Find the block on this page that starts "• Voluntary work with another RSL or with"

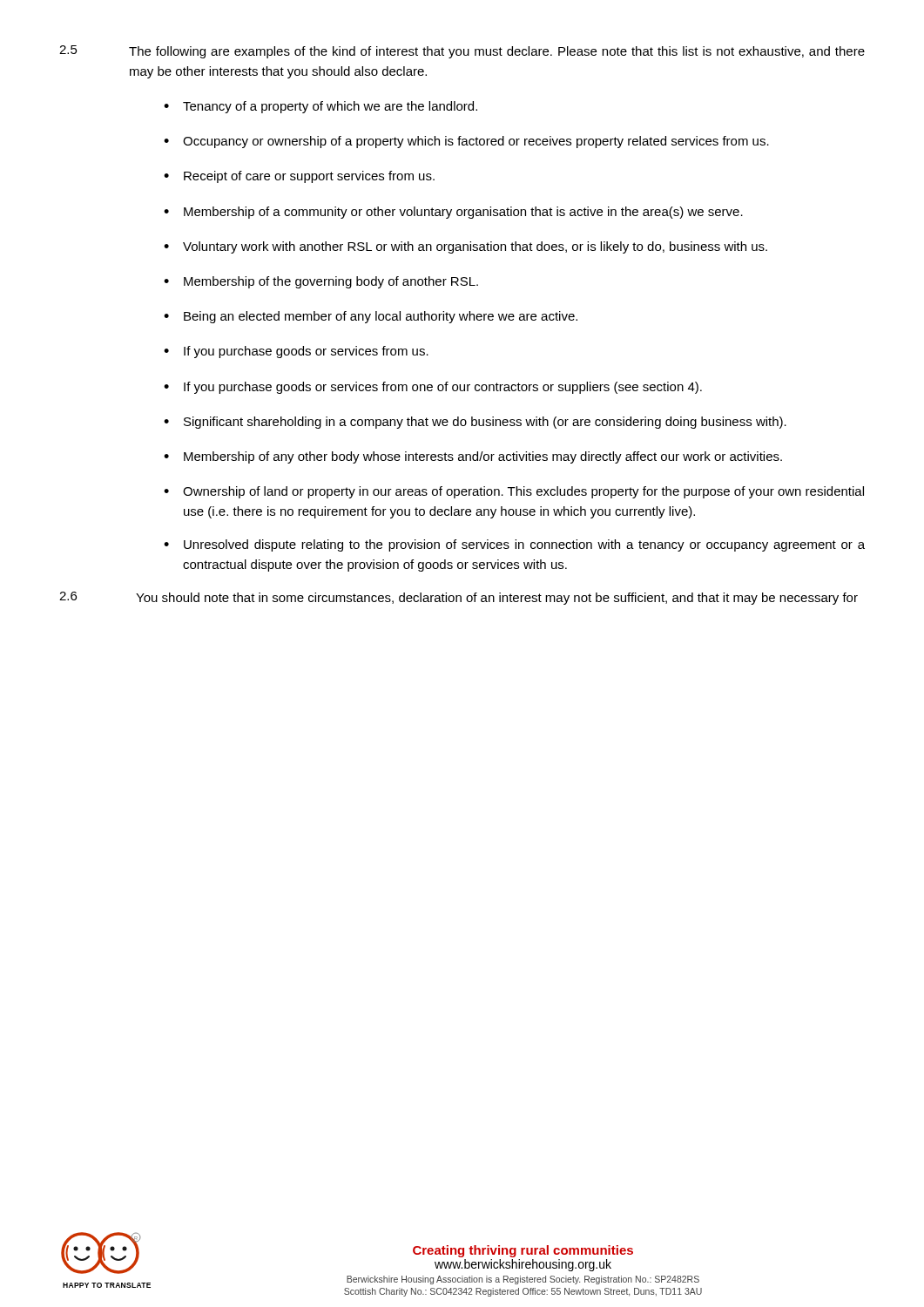point(466,247)
